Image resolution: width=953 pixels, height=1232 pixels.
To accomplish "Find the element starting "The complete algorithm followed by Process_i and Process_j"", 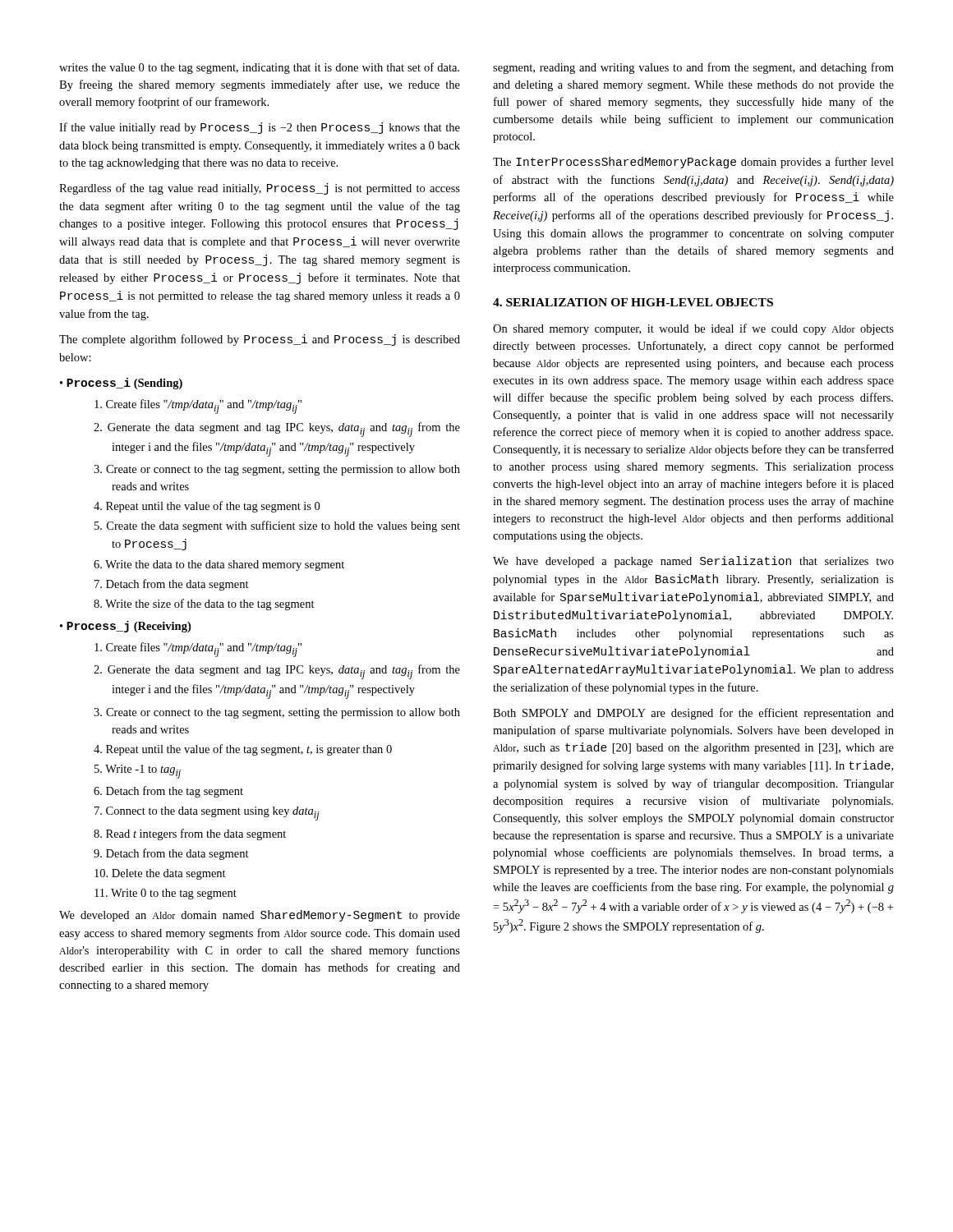I will tap(260, 349).
